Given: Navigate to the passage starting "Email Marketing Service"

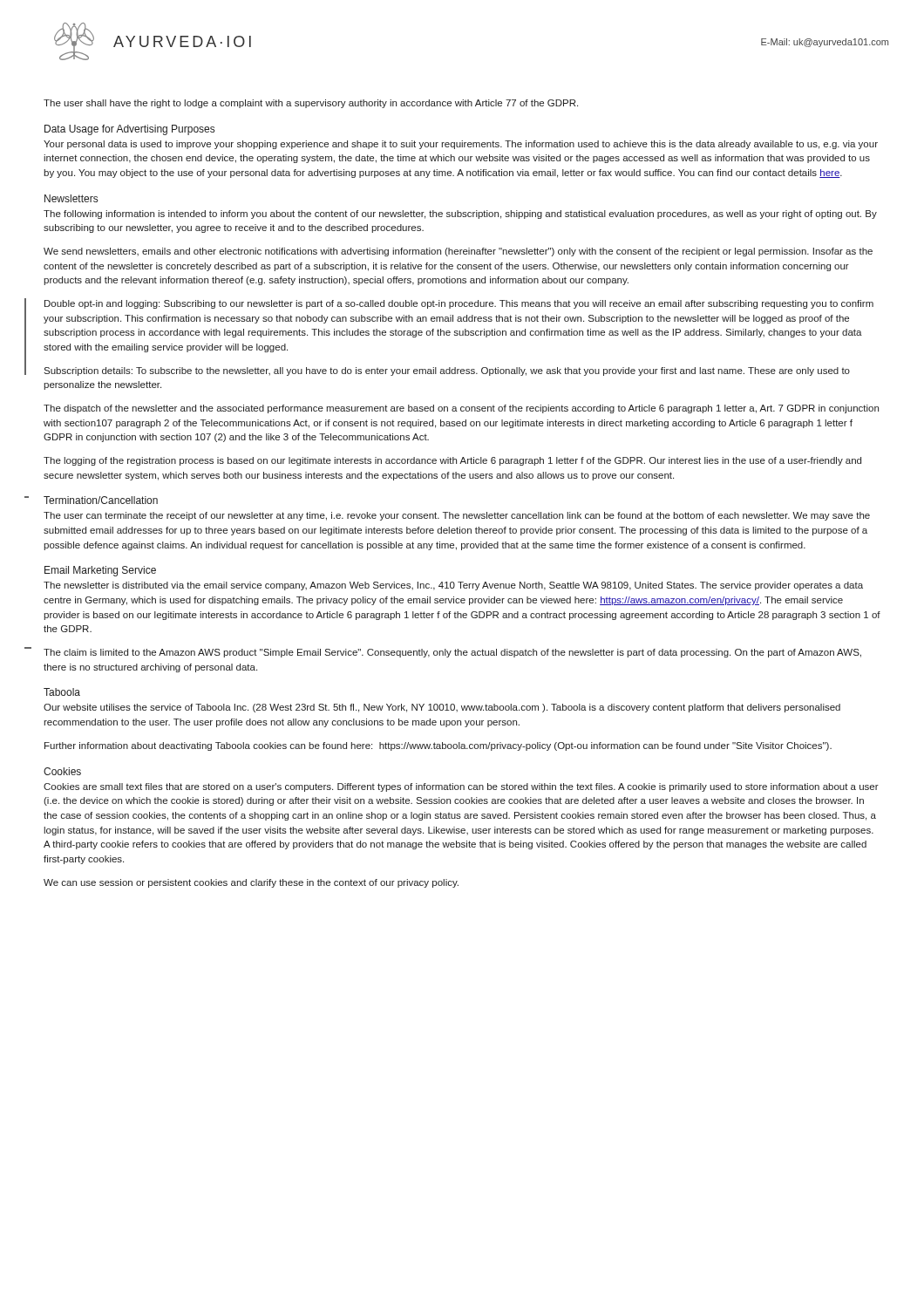Looking at the screenshot, I should tap(100, 571).
